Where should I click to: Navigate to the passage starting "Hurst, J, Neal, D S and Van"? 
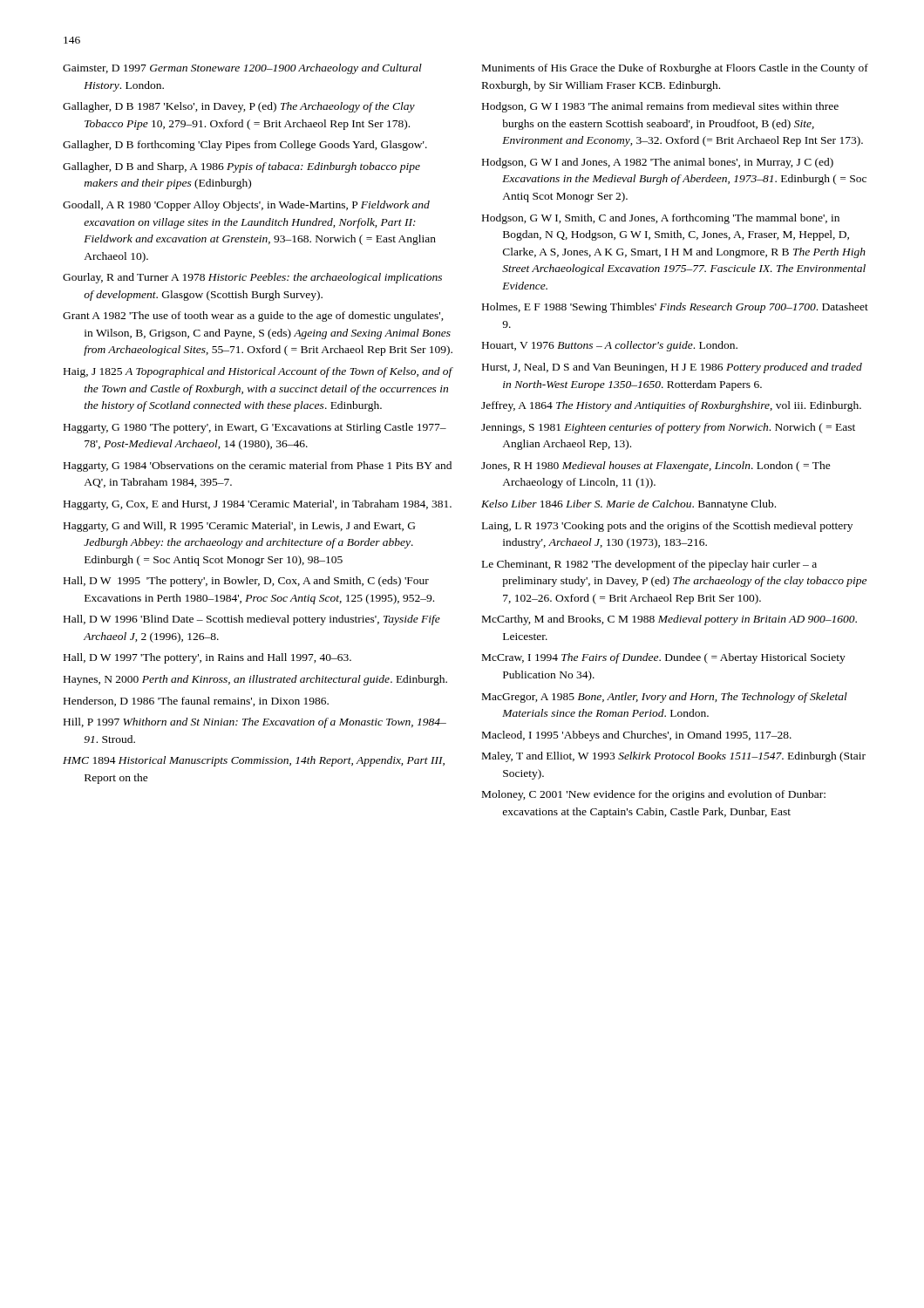[672, 375]
